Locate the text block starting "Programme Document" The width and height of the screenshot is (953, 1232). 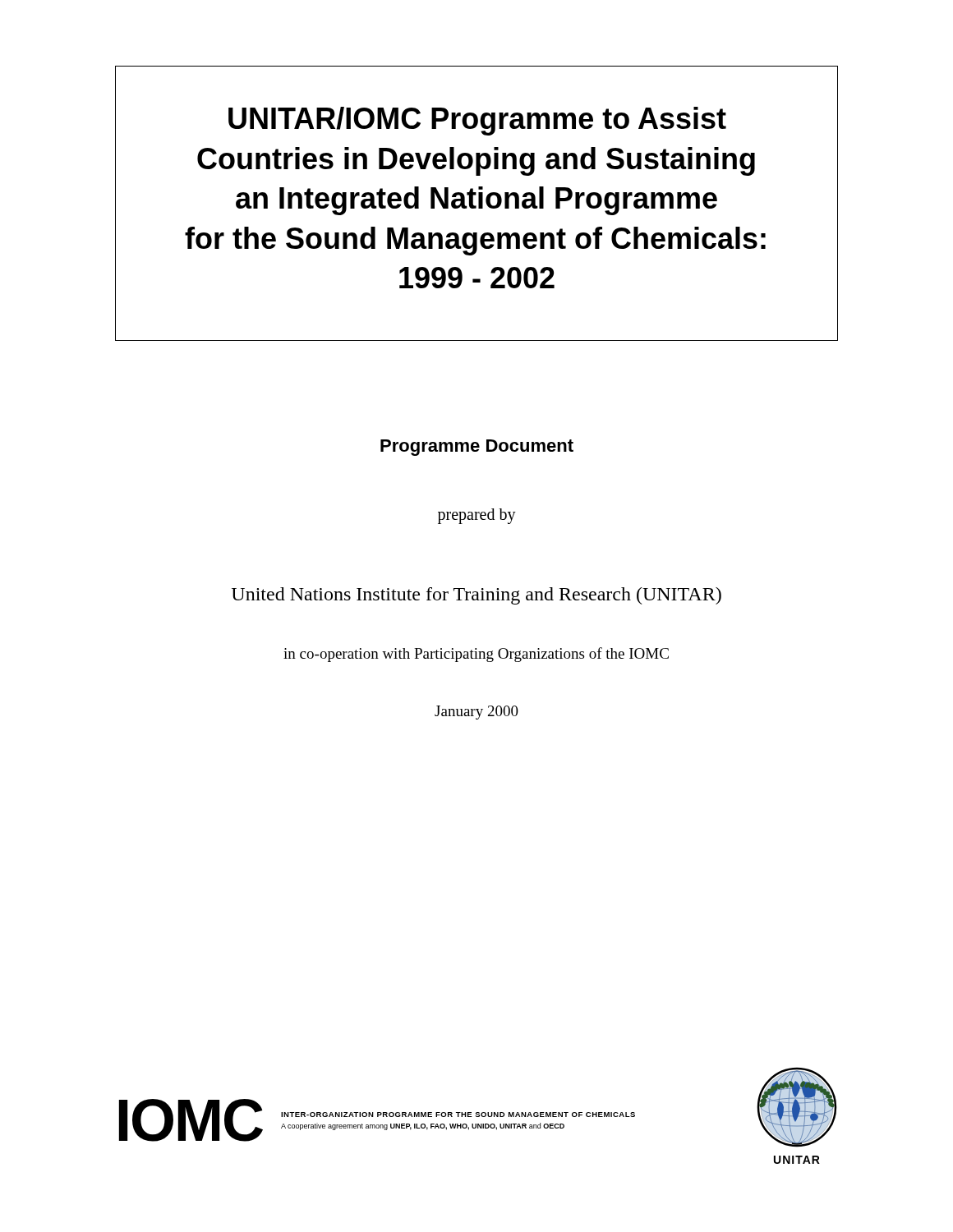click(476, 446)
